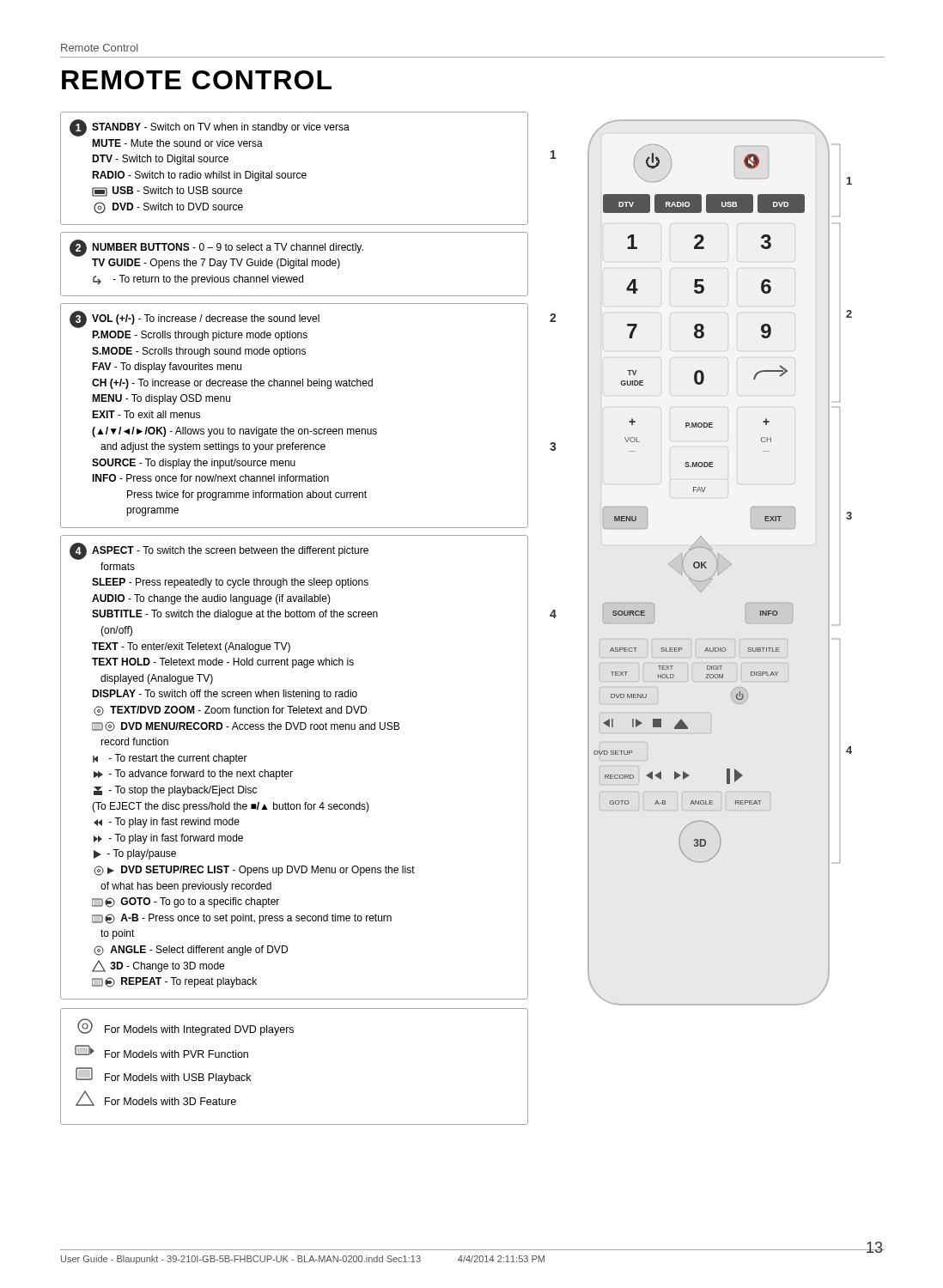Navigate to the text starting "REMOTE CONTROL"
The width and height of the screenshot is (943, 1288).
[x=197, y=80]
